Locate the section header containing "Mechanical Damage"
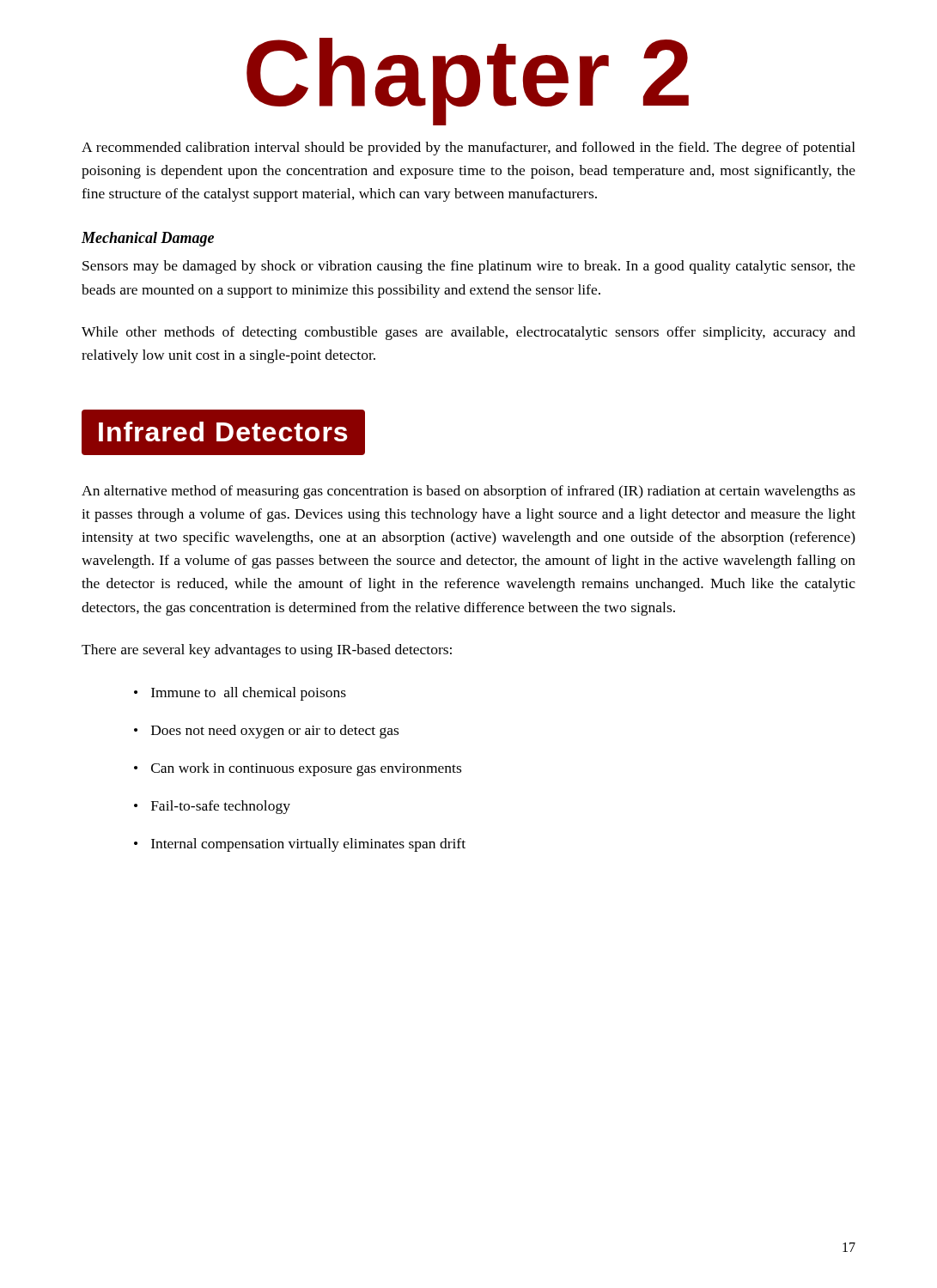The height and width of the screenshot is (1288, 937). 148,239
